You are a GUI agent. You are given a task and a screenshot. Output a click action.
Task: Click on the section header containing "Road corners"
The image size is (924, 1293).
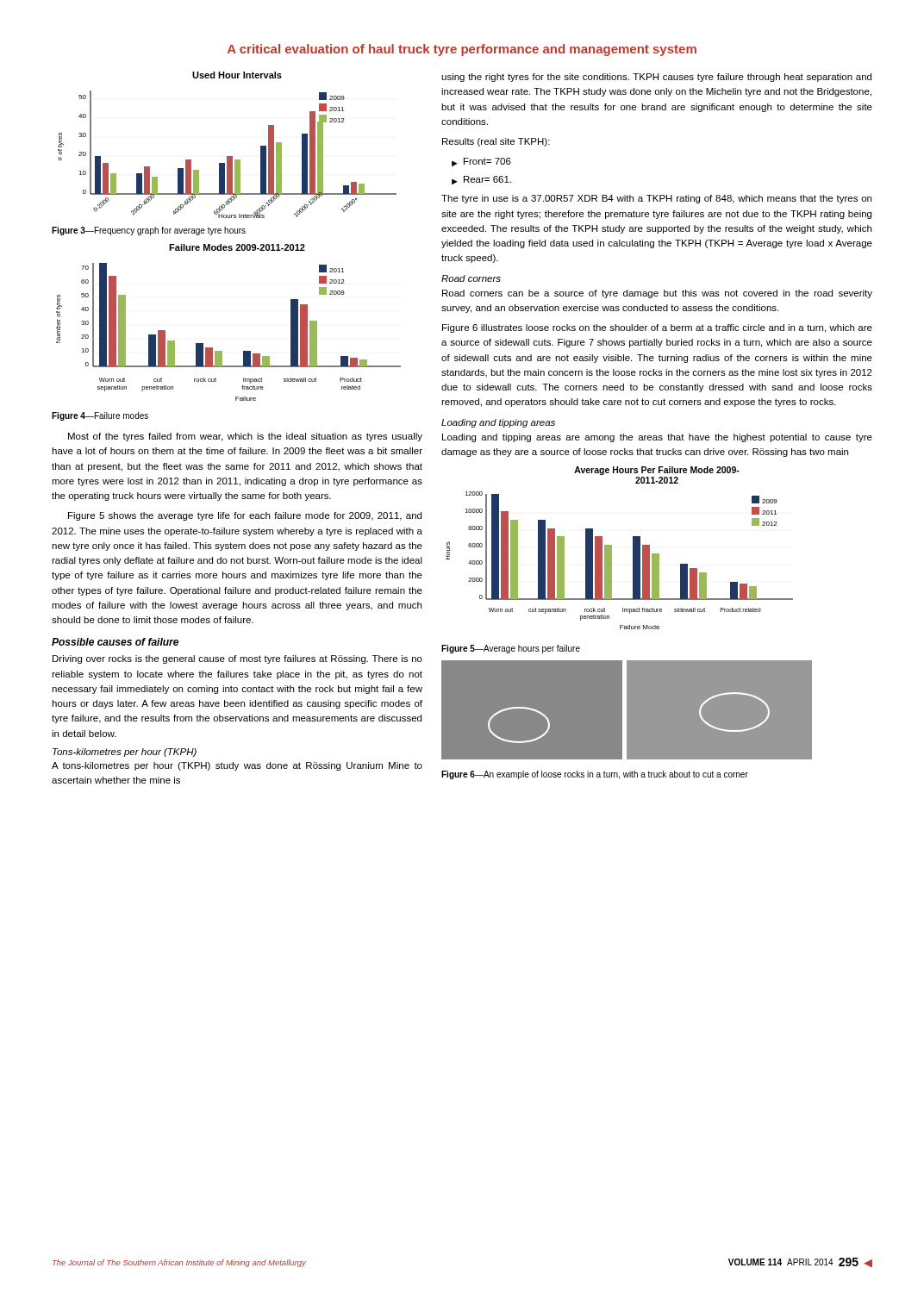(x=471, y=278)
